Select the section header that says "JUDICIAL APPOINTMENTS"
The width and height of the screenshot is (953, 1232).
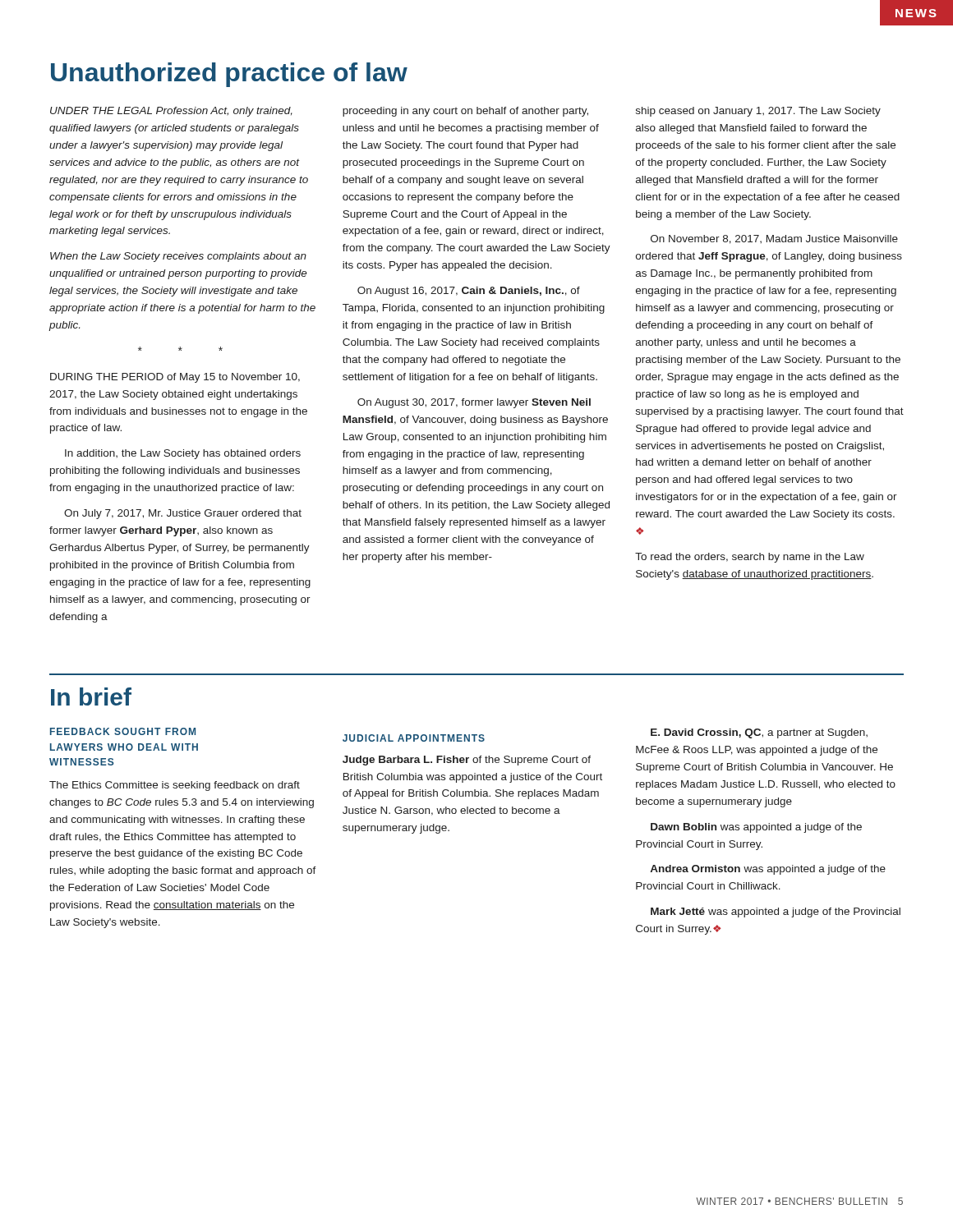476,739
